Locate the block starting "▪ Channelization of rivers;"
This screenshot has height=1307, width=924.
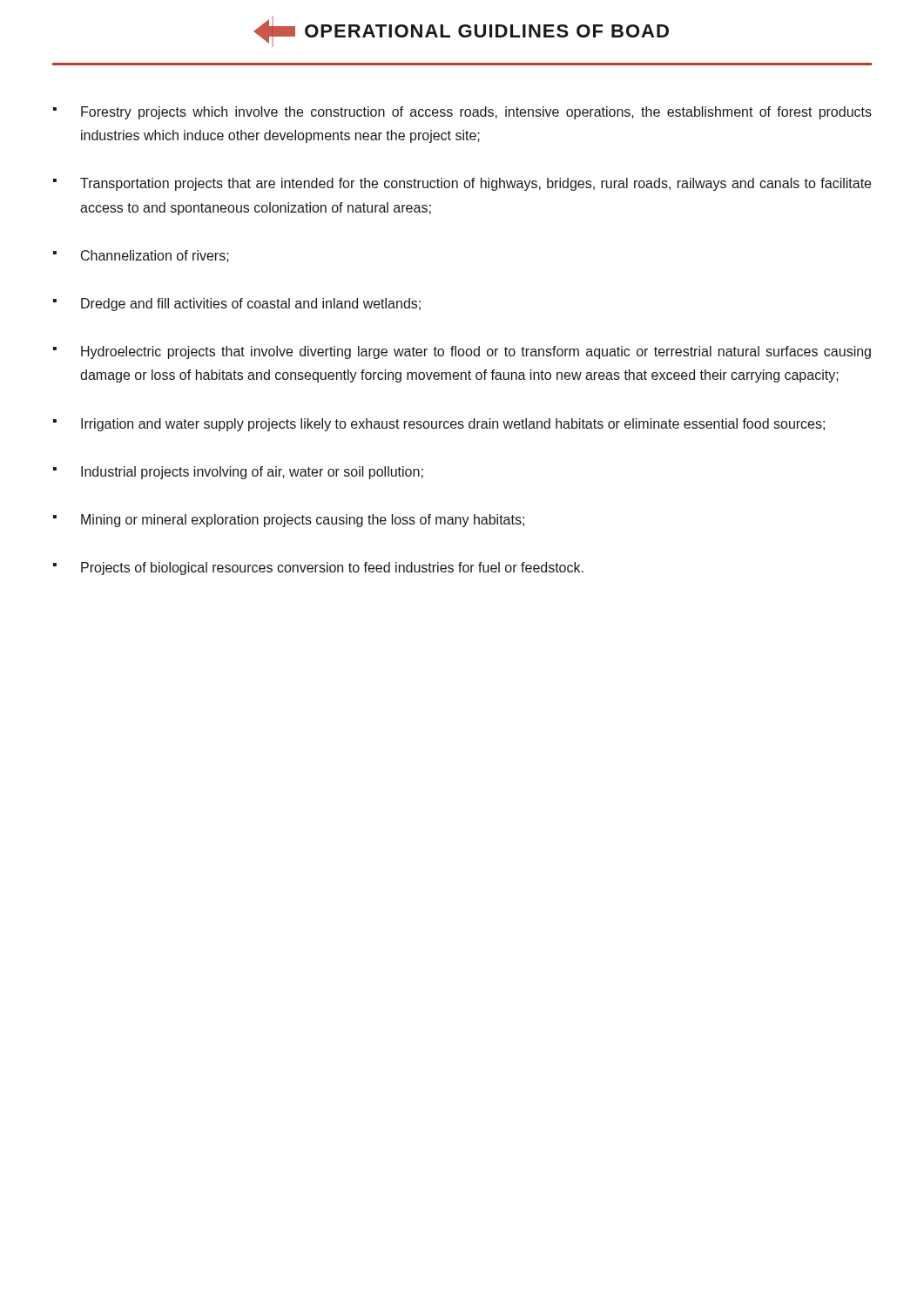[141, 256]
